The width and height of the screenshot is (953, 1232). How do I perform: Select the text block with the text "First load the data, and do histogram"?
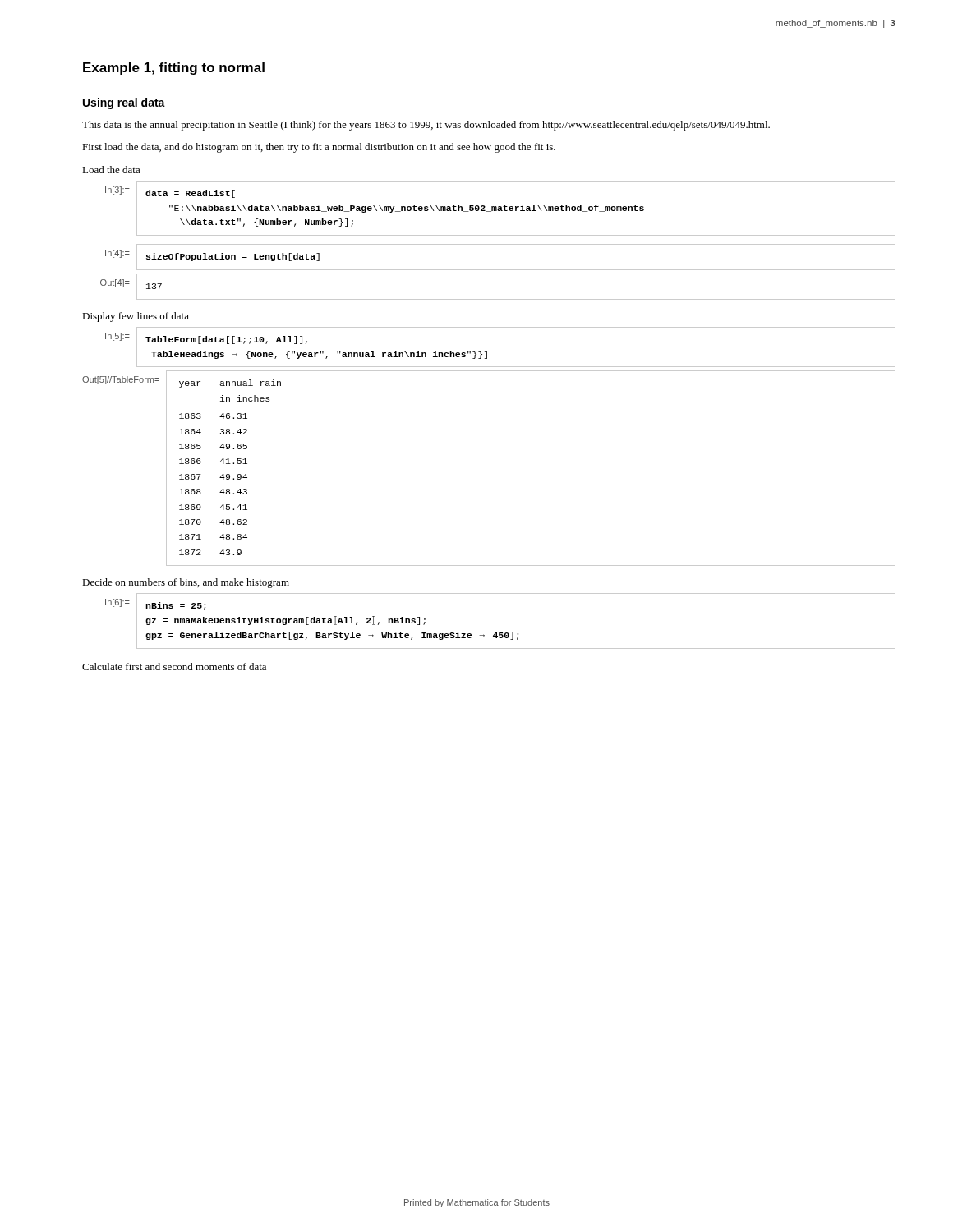[319, 146]
